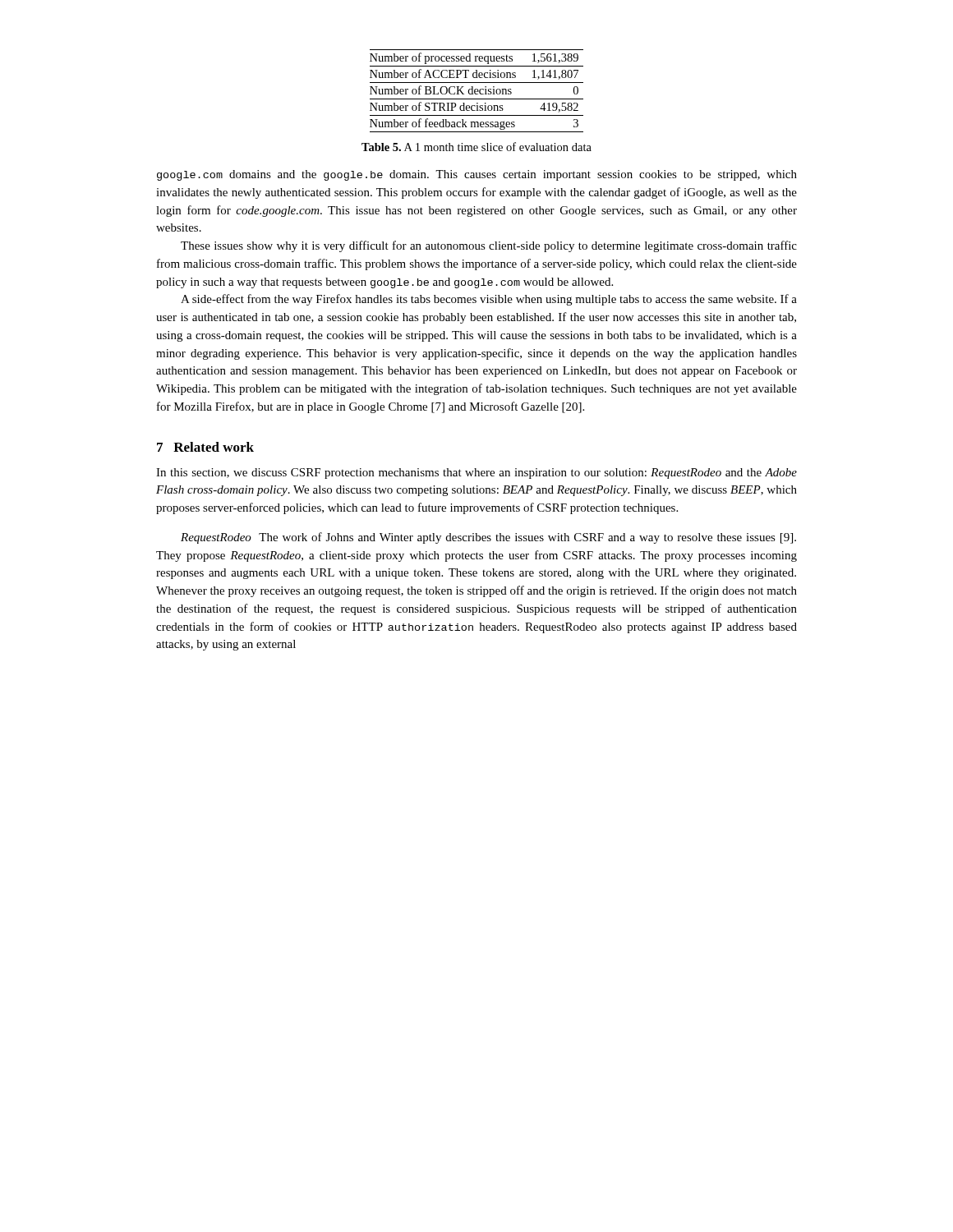The height and width of the screenshot is (1232, 953).
Task: Point to the block starting "google.com domains and the google.be domain. This causes"
Action: (x=476, y=201)
